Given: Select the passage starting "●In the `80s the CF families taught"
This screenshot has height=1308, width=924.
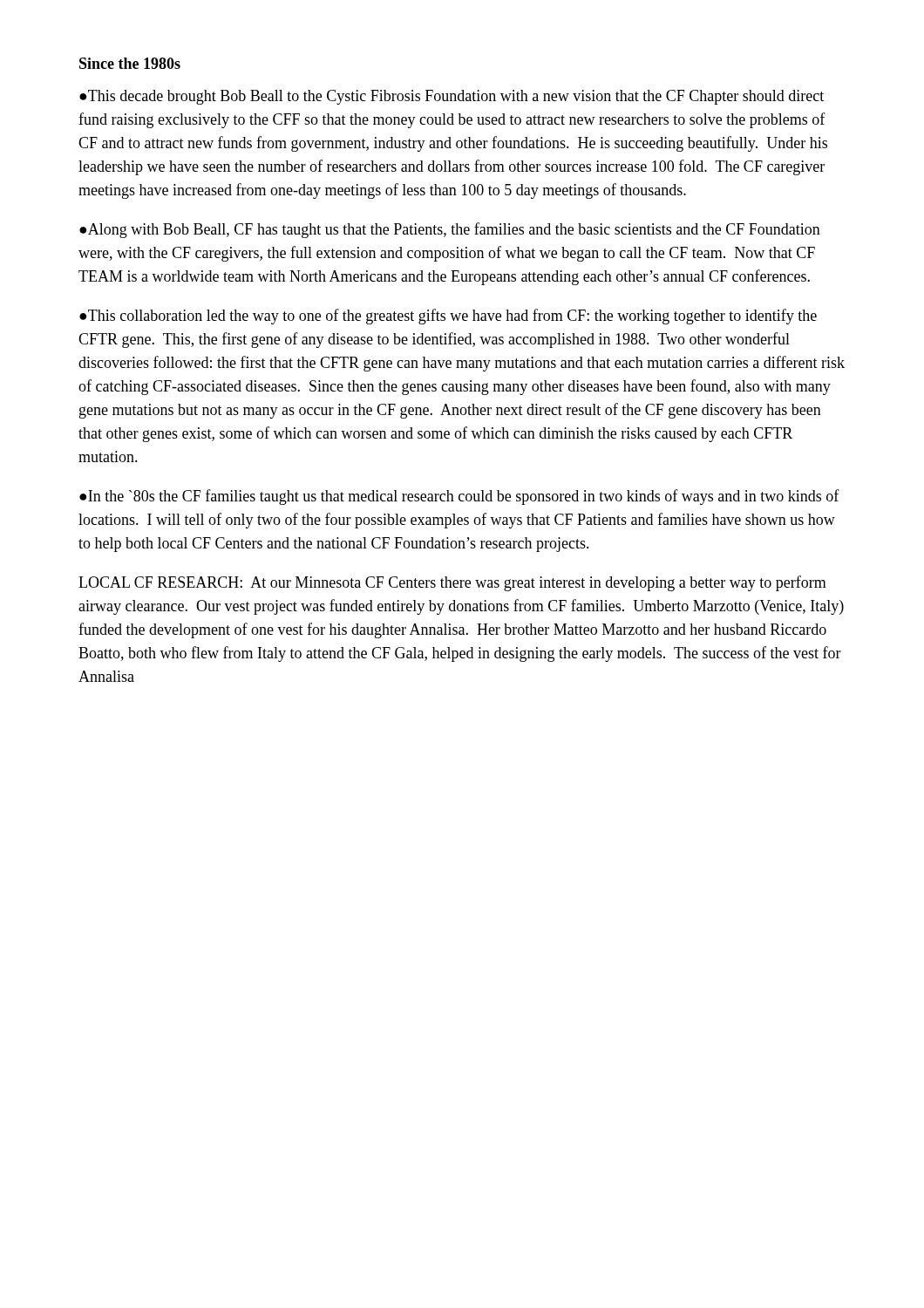Looking at the screenshot, I should tap(459, 520).
